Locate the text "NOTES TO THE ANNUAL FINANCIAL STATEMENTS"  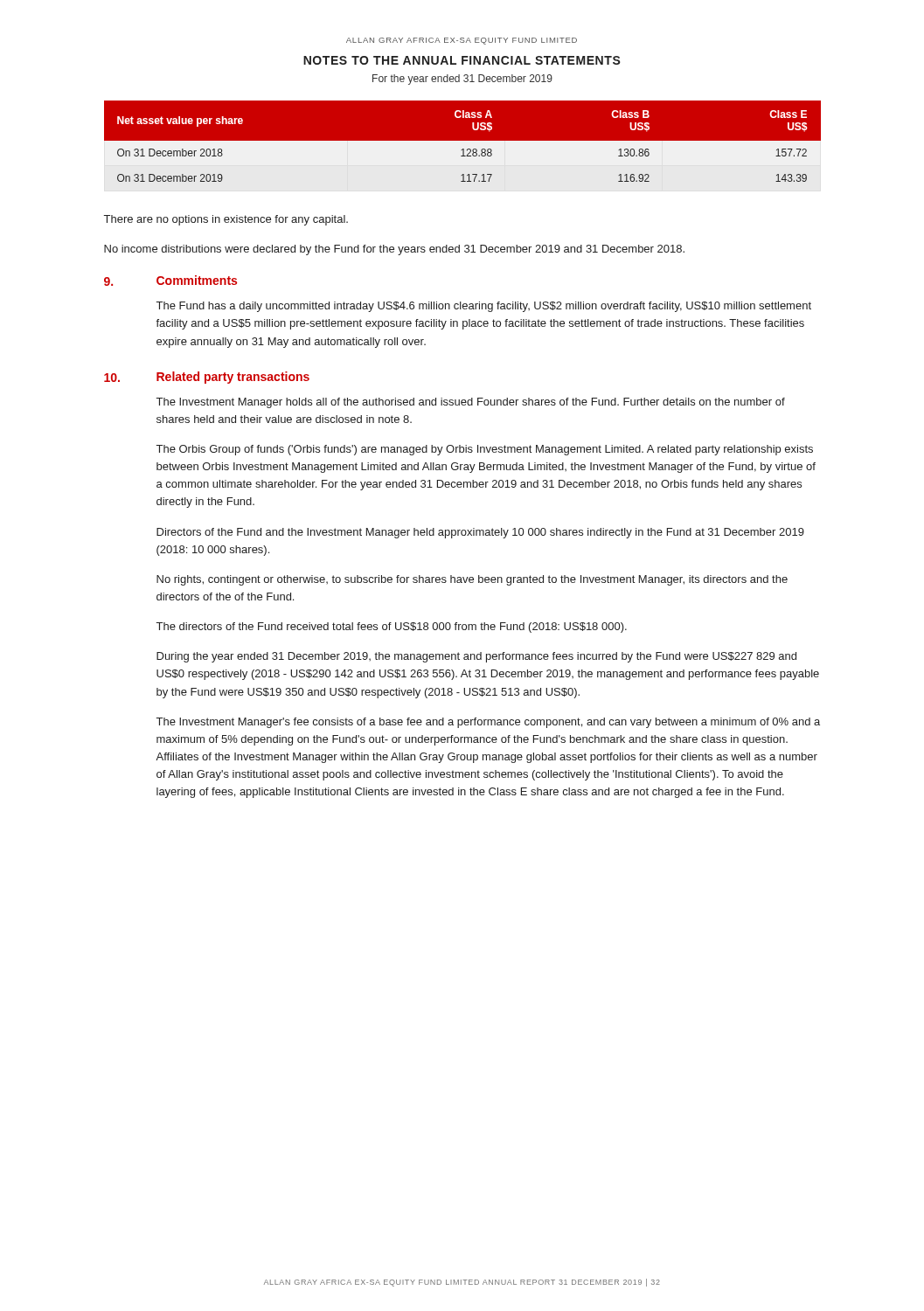[462, 60]
